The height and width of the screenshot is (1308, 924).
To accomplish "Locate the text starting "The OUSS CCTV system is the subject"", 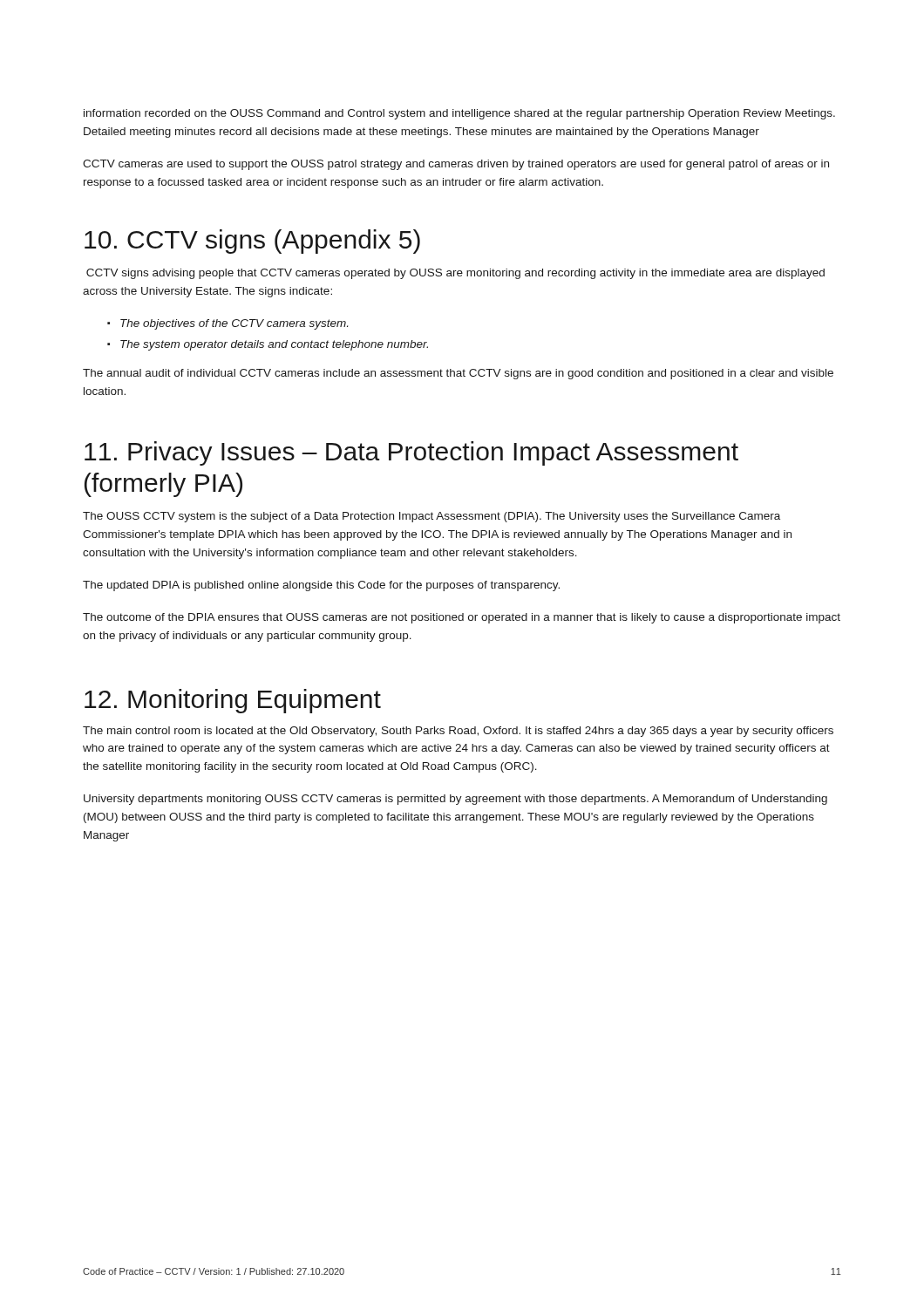I will pyautogui.click(x=438, y=534).
